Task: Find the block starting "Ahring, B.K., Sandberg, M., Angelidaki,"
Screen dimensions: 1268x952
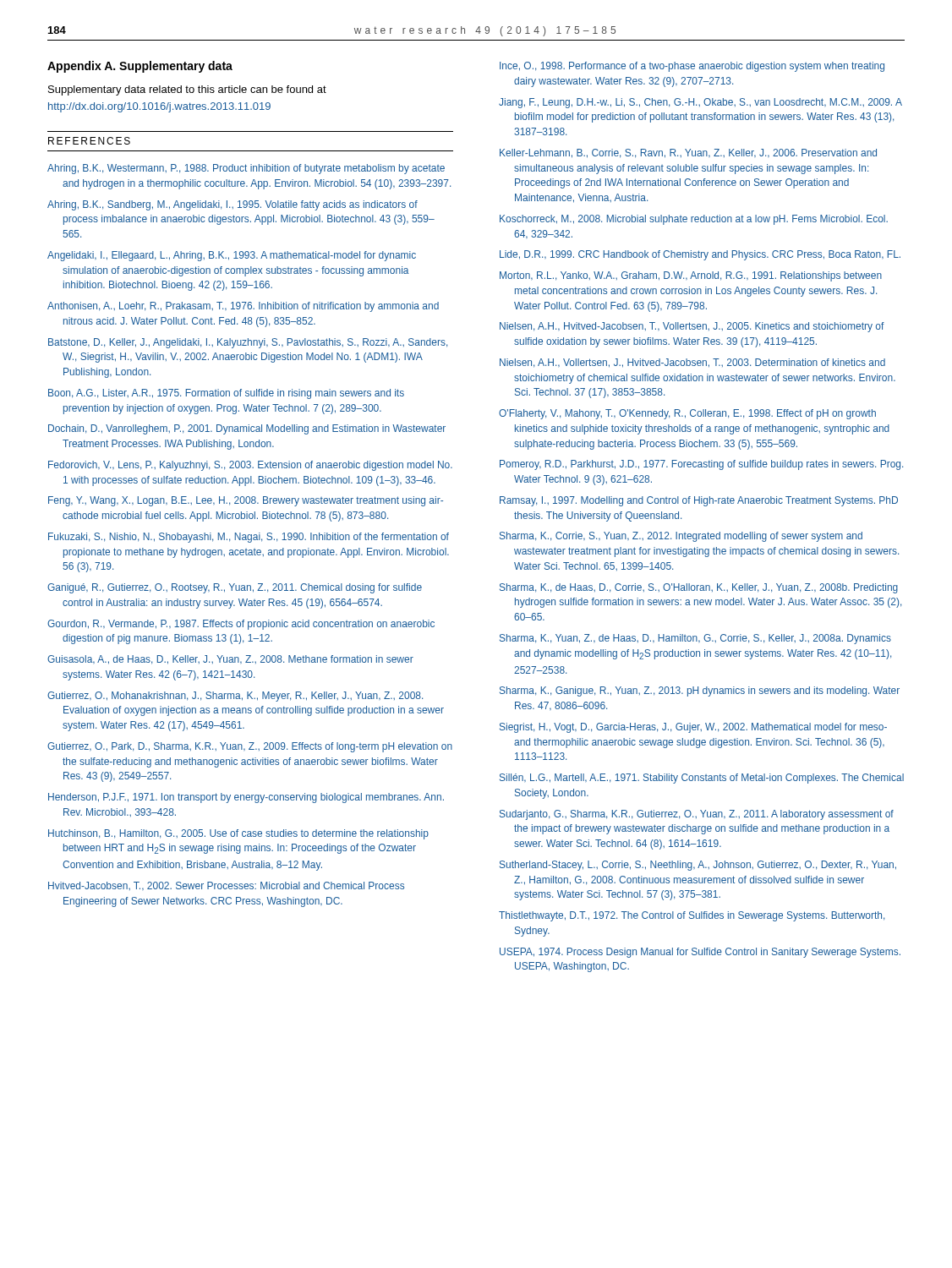Action: pos(241,219)
